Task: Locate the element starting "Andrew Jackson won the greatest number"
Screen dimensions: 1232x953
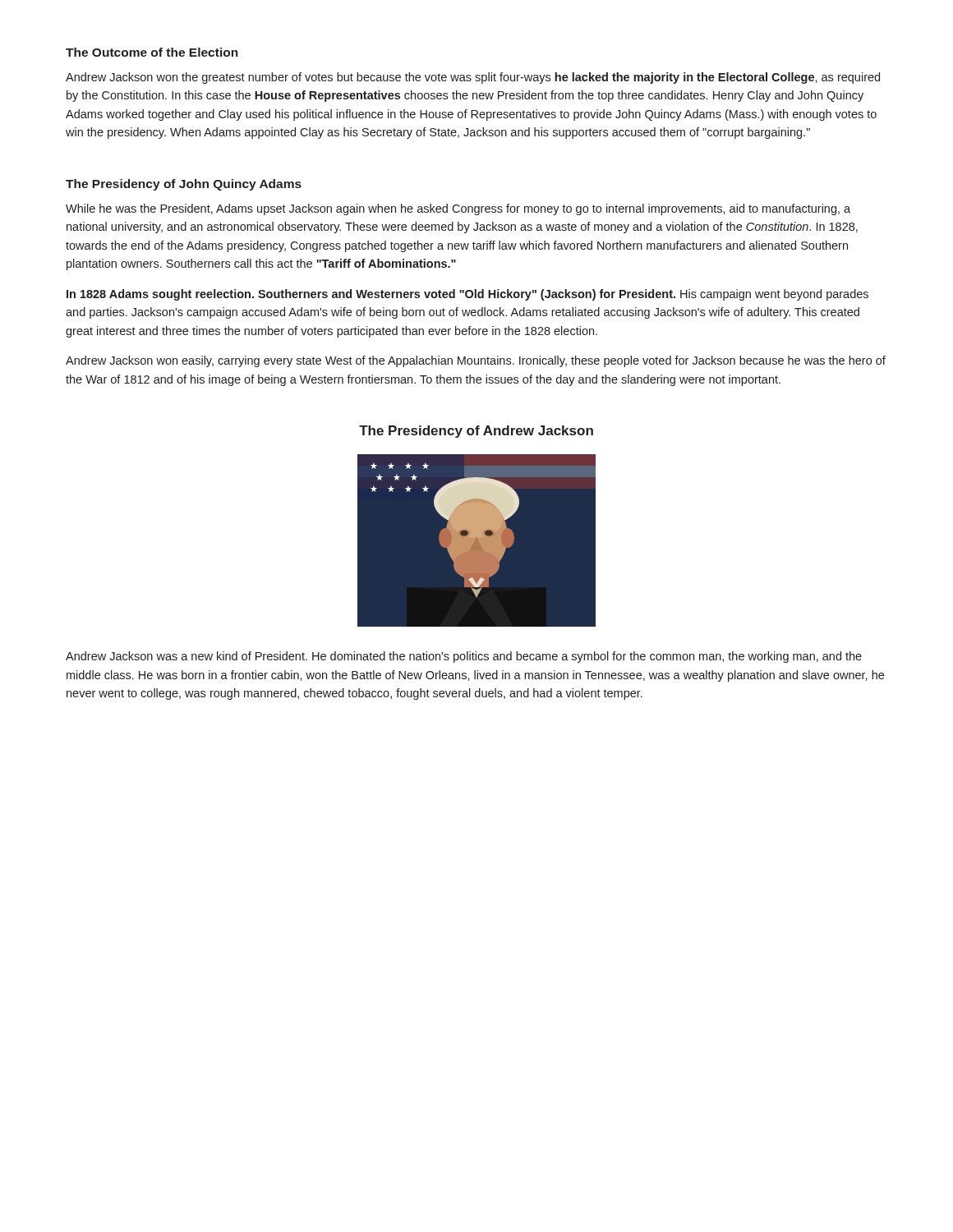Action: point(473,105)
